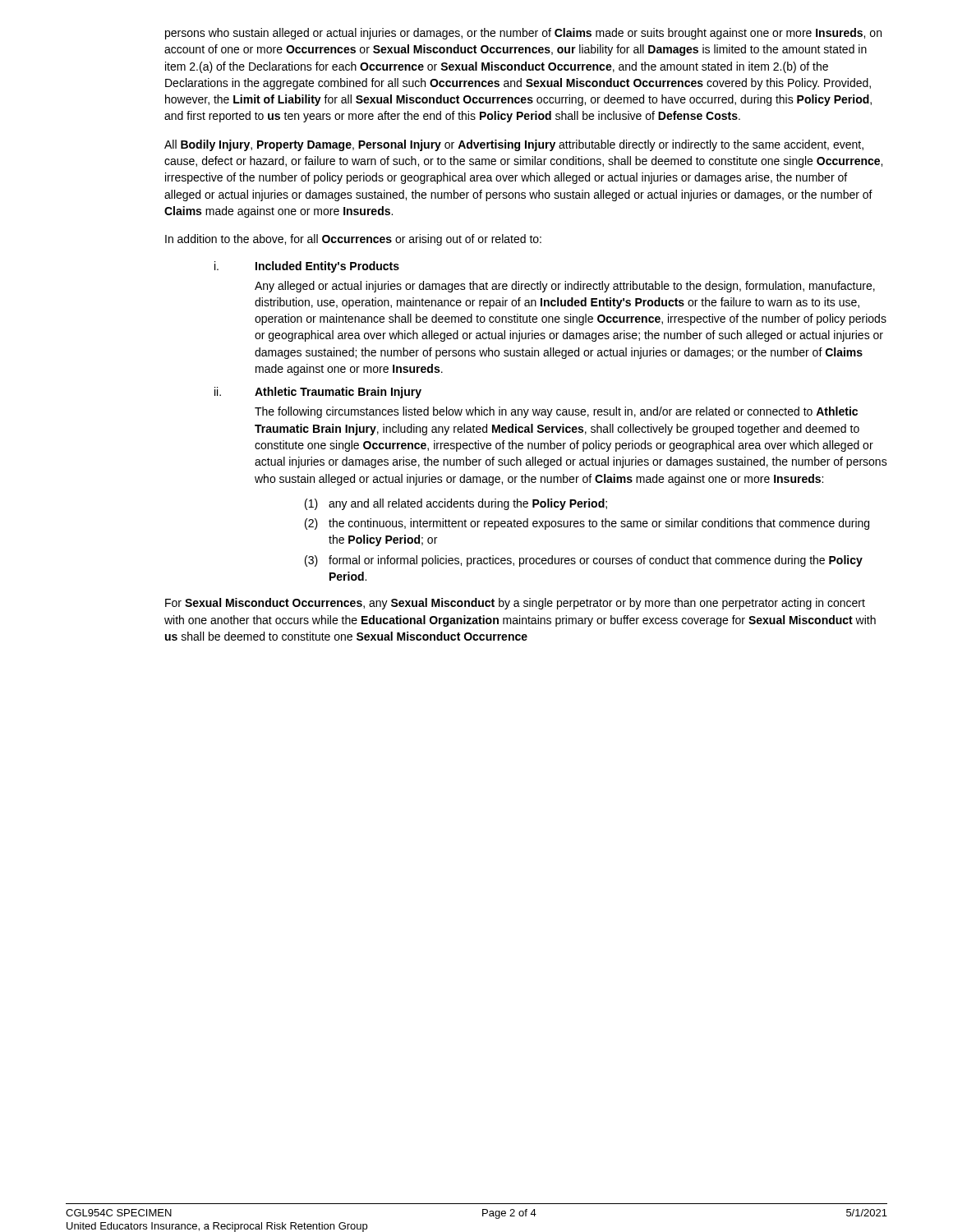Viewport: 953px width, 1232px height.
Task: Click the passage that begins "(3) formal or informal policies, practices, procedures or"
Action: [x=596, y=568]
